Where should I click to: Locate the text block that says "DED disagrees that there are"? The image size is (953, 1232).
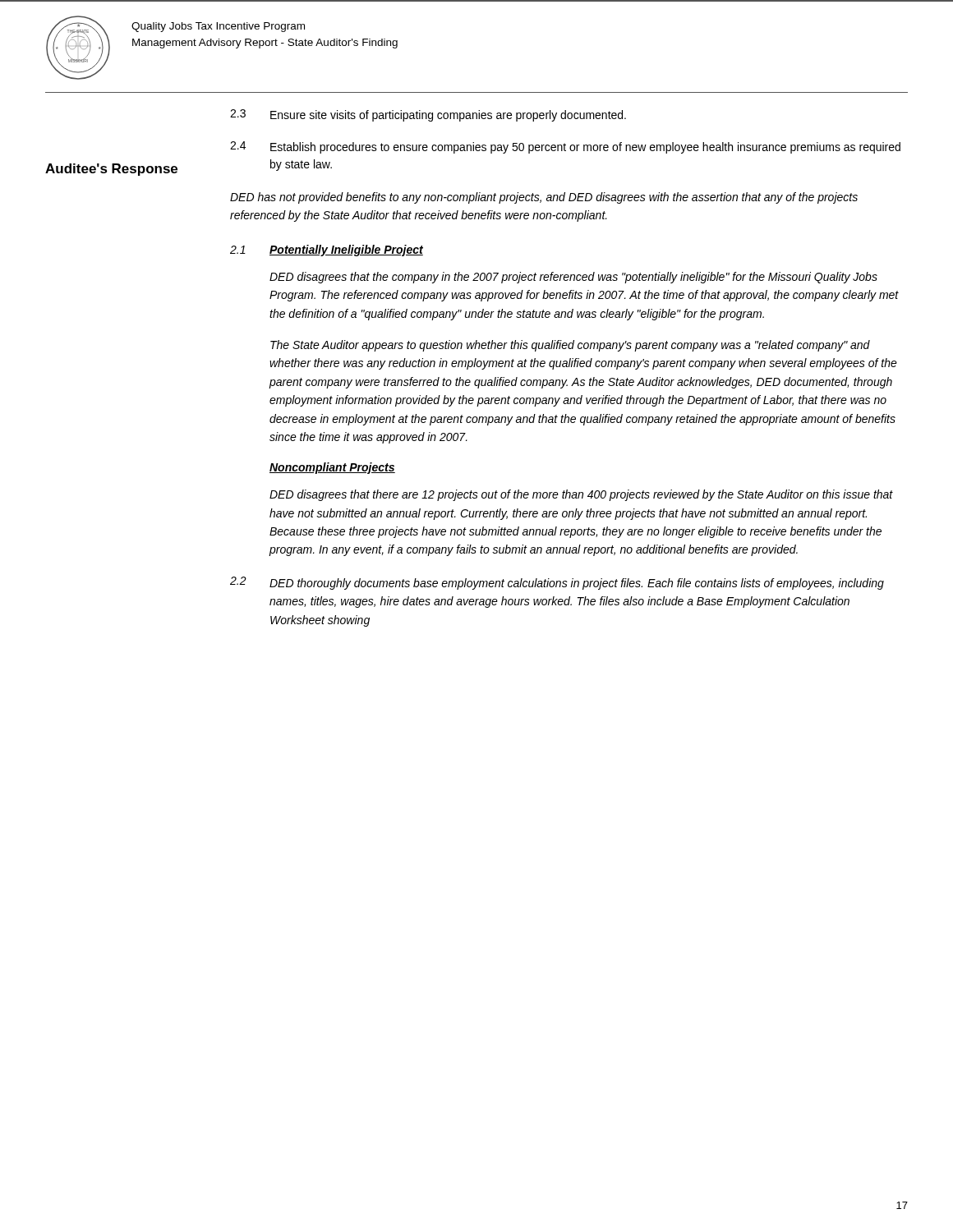click(581, 522)
